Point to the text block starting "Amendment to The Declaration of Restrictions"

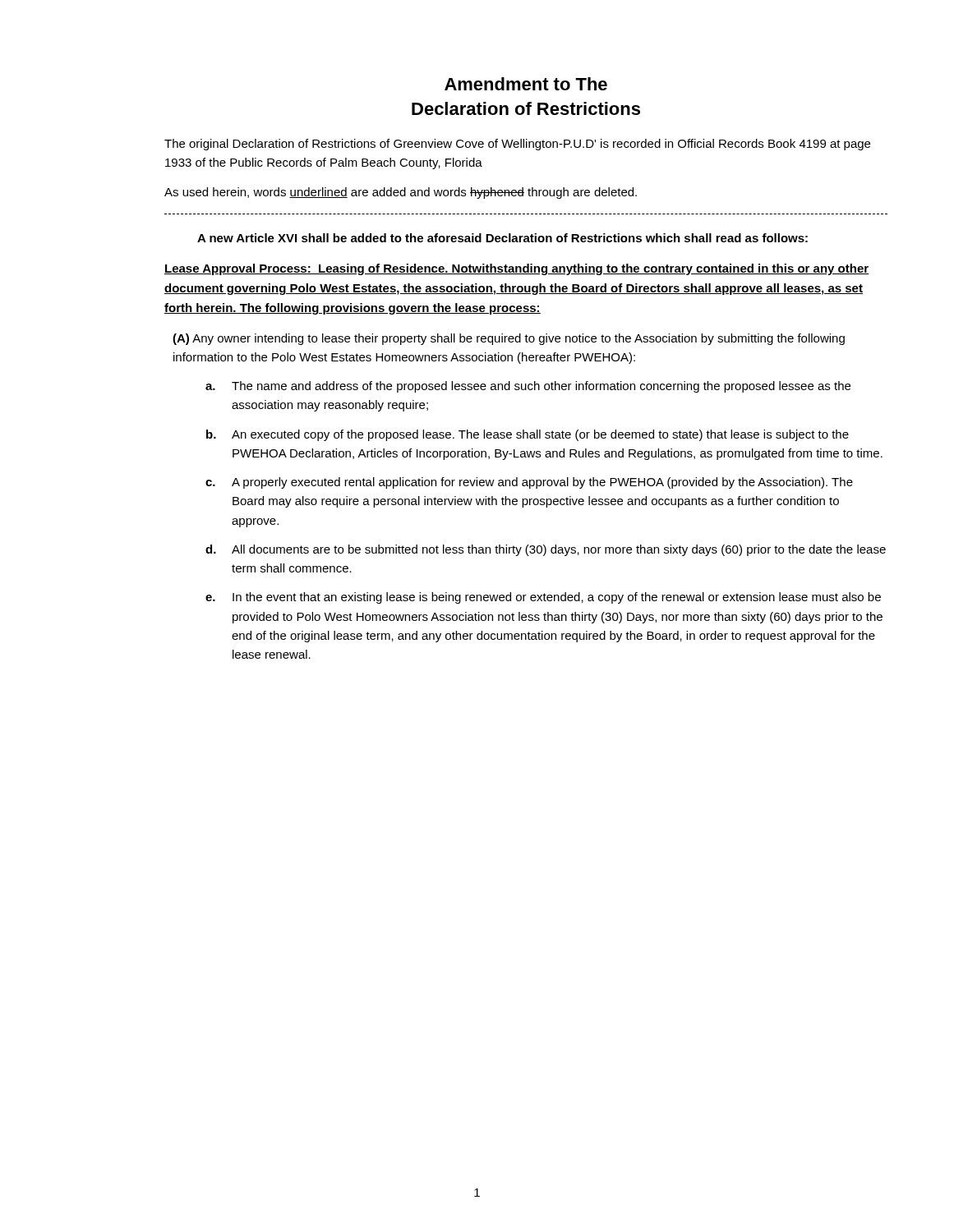tap(526, 97)
